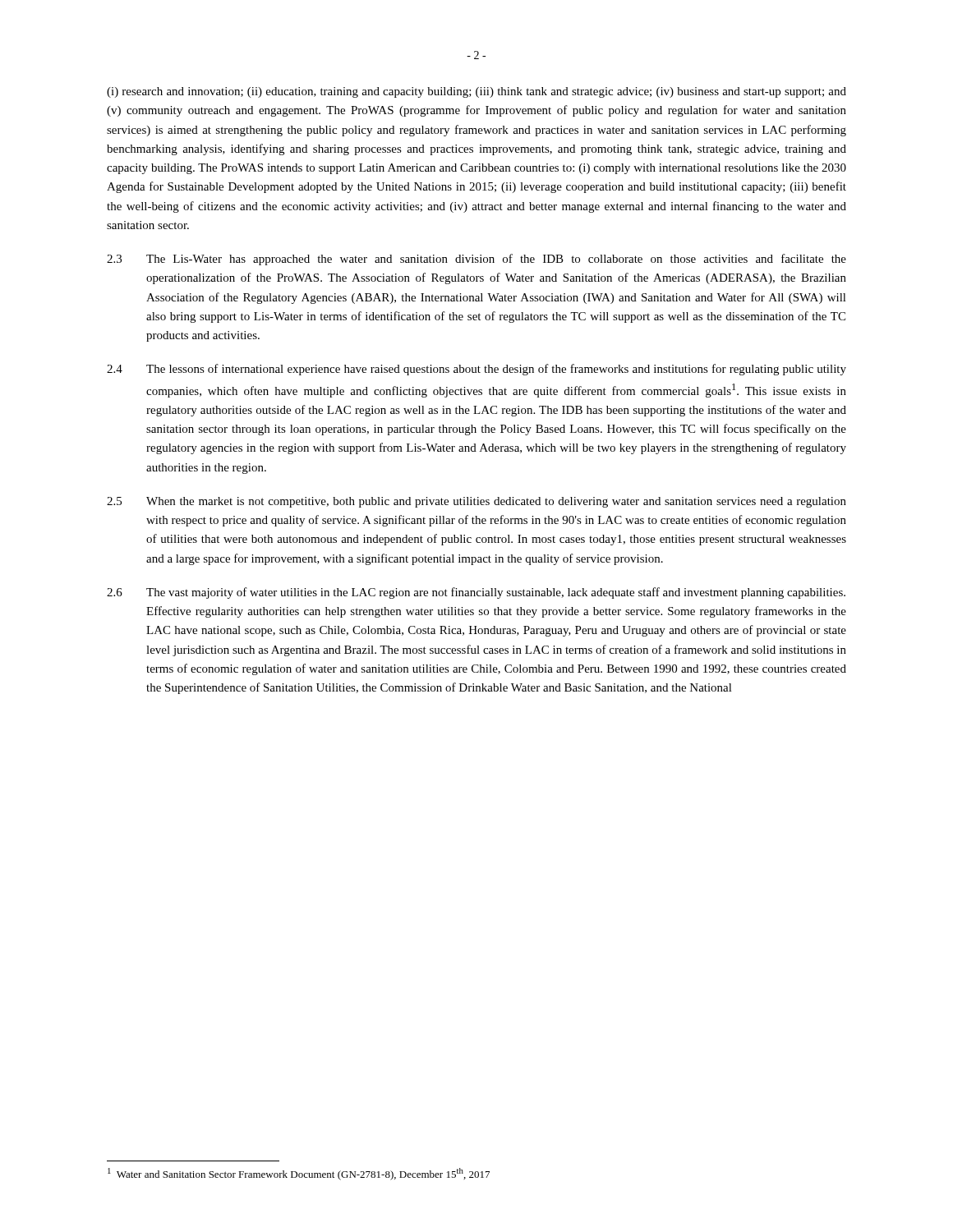Click the passage that begins "2.6 The vast majority of water utilities"
The width and height of the screenshot is (953, 1232).
(x=476, y=640)
